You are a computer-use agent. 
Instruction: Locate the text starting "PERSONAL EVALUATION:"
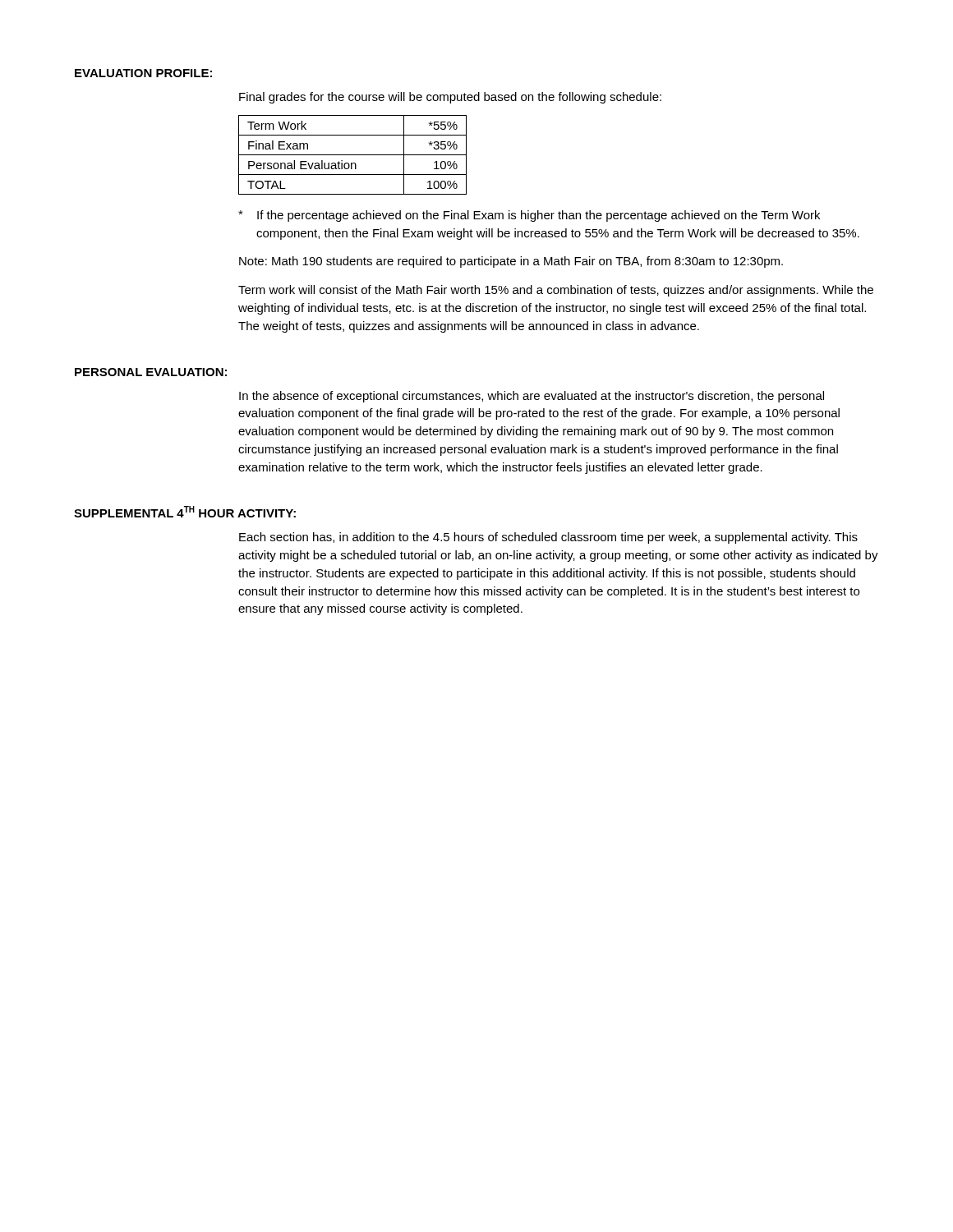(151, 371)
